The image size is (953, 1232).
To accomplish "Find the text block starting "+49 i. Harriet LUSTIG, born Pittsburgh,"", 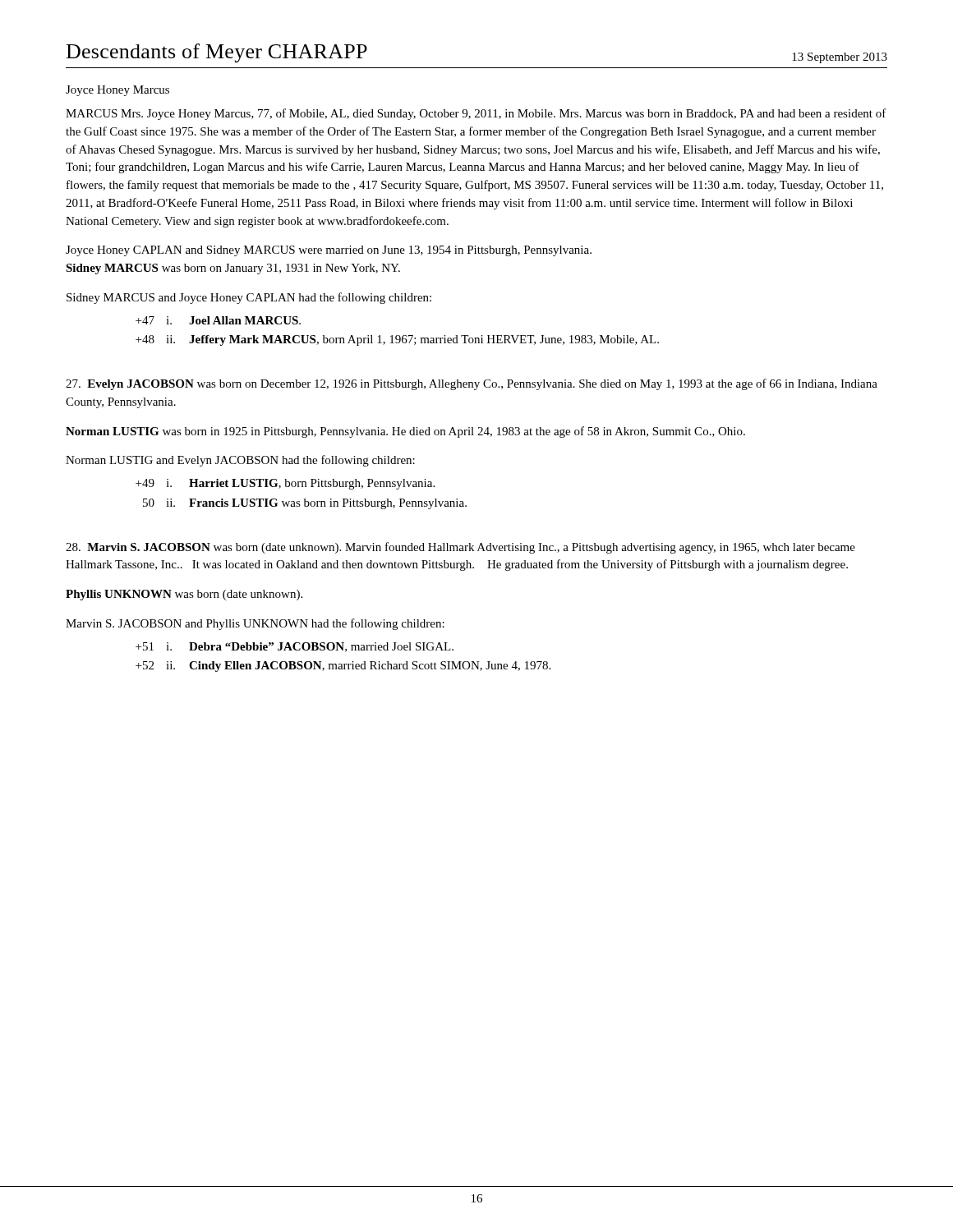I will [285, 484].
